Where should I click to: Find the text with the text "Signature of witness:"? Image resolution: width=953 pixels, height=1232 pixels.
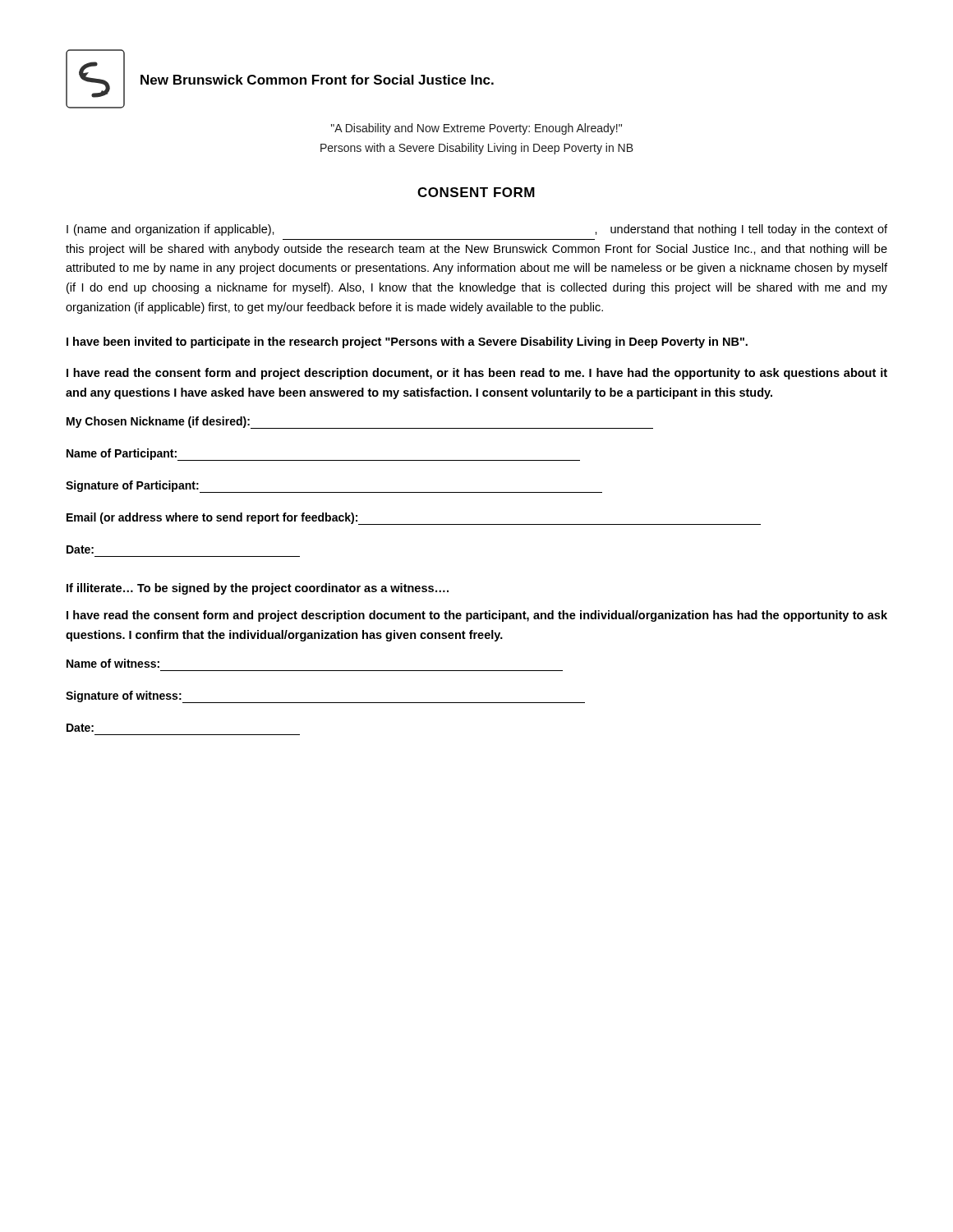click(x=476, y=696)
